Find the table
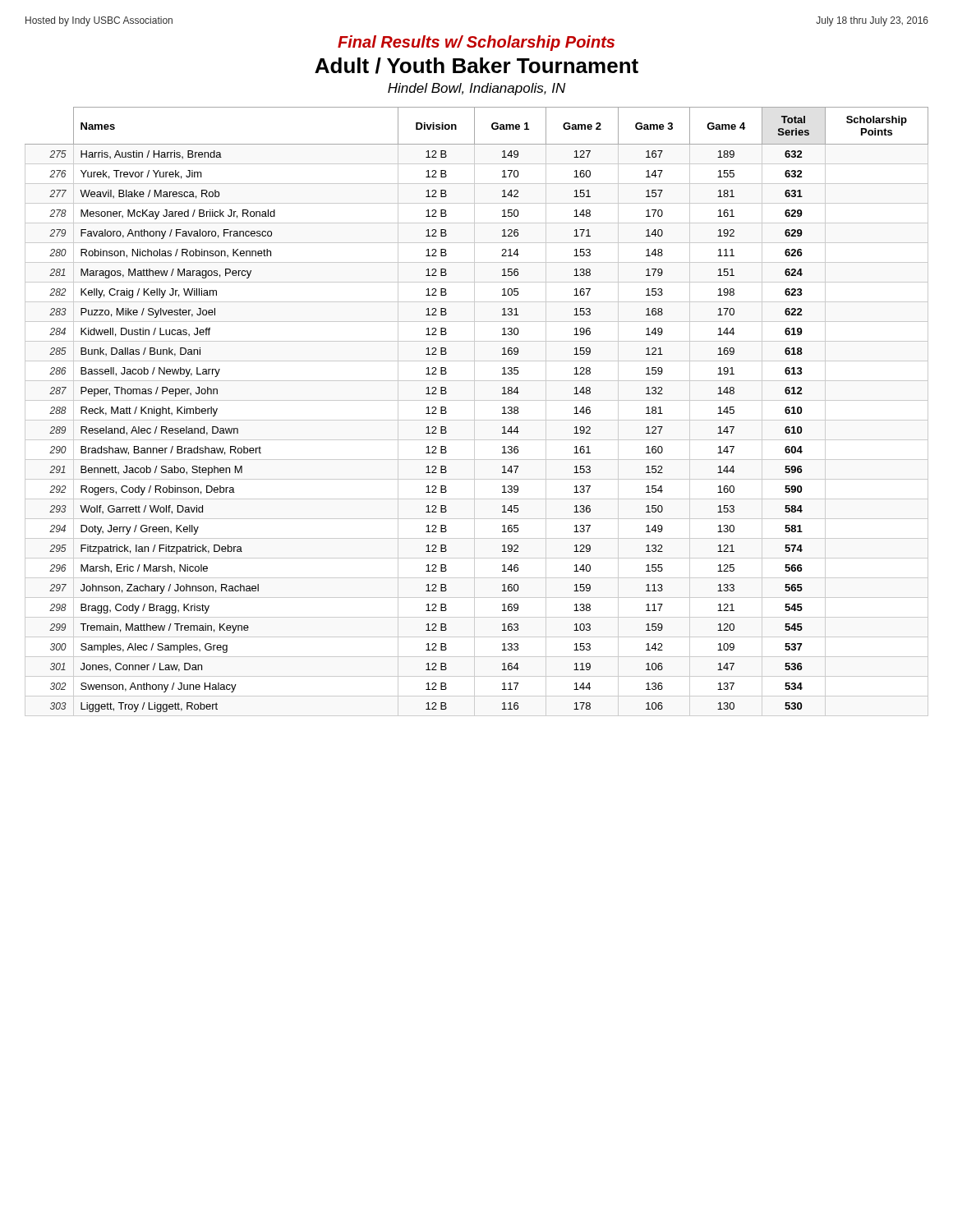 point(476,411)
